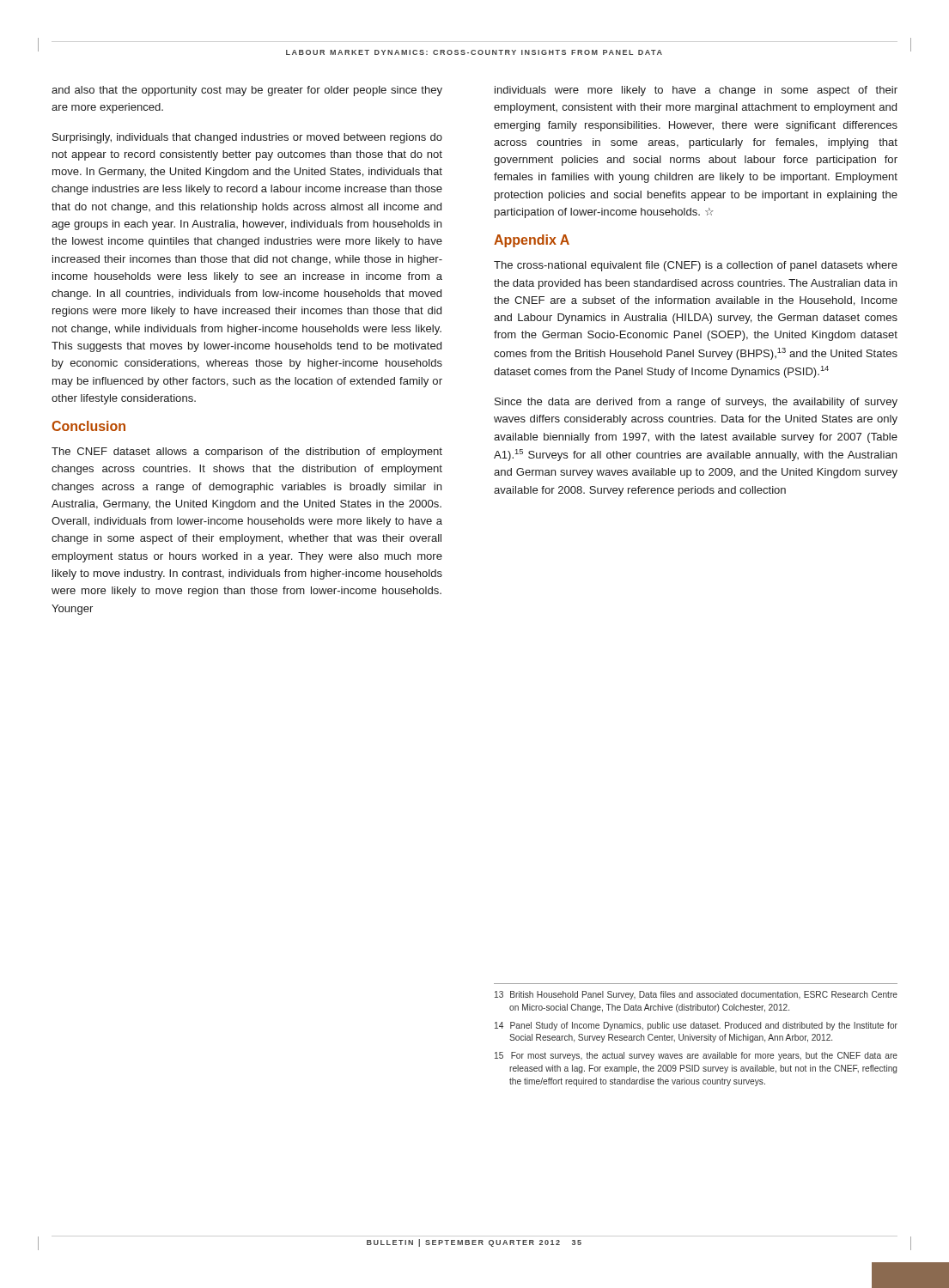Navigate to the element starting "individuals were more likely to have"
Viewport: 949px width, 1288px height.
tap(696, 151)
